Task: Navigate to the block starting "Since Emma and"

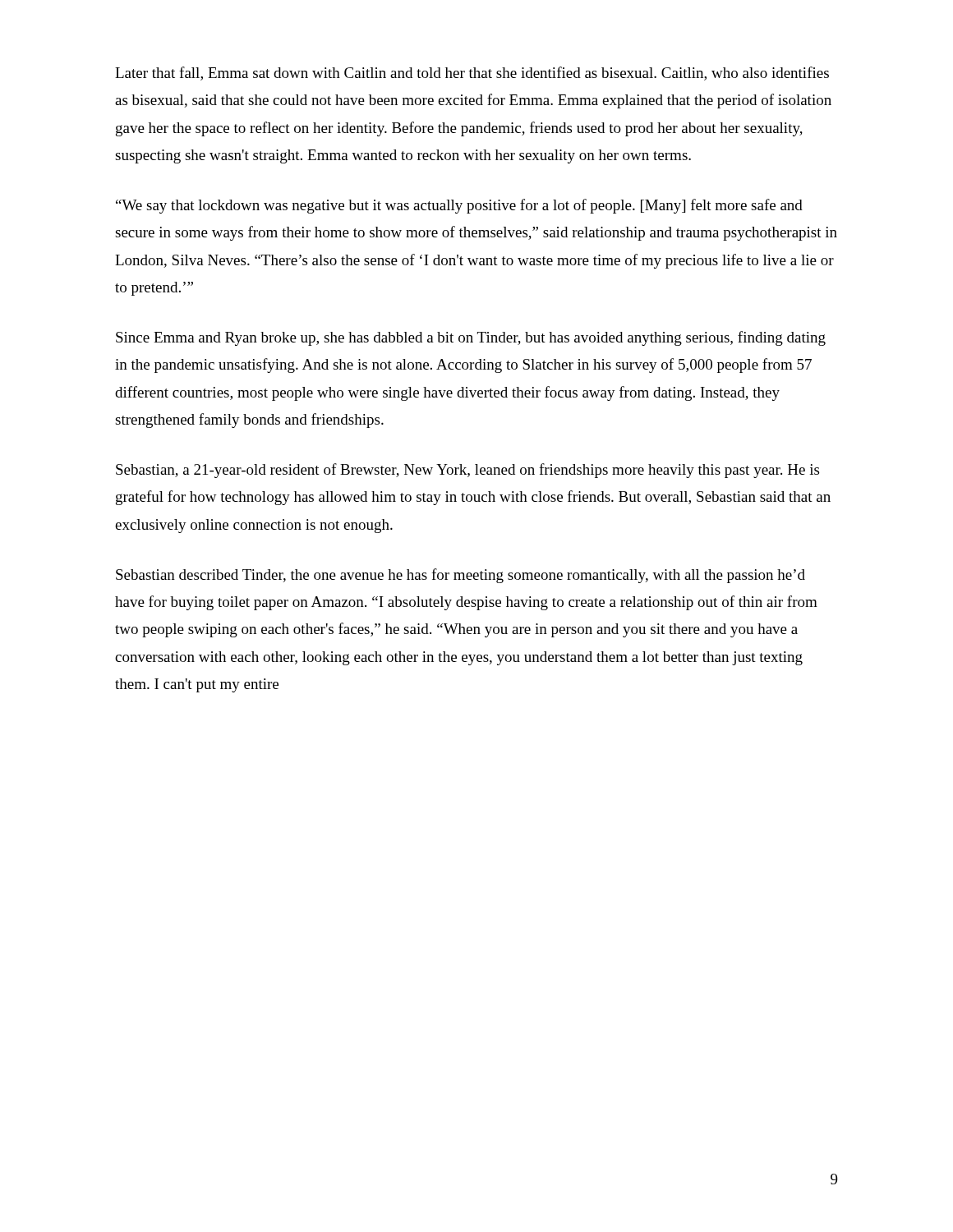Action: (470, 378)
